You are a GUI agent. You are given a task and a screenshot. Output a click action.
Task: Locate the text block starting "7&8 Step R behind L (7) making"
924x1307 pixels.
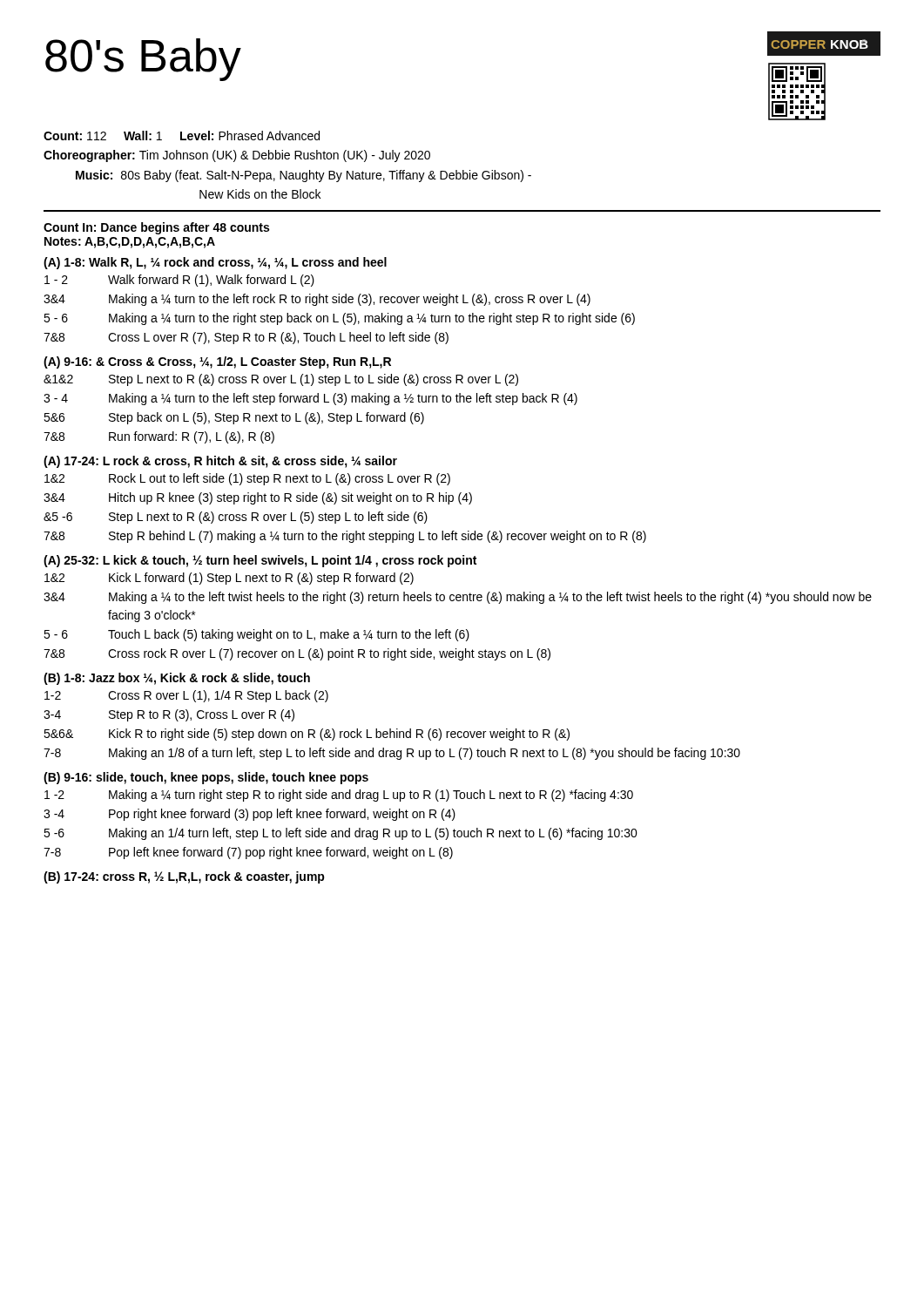point(462,536)
